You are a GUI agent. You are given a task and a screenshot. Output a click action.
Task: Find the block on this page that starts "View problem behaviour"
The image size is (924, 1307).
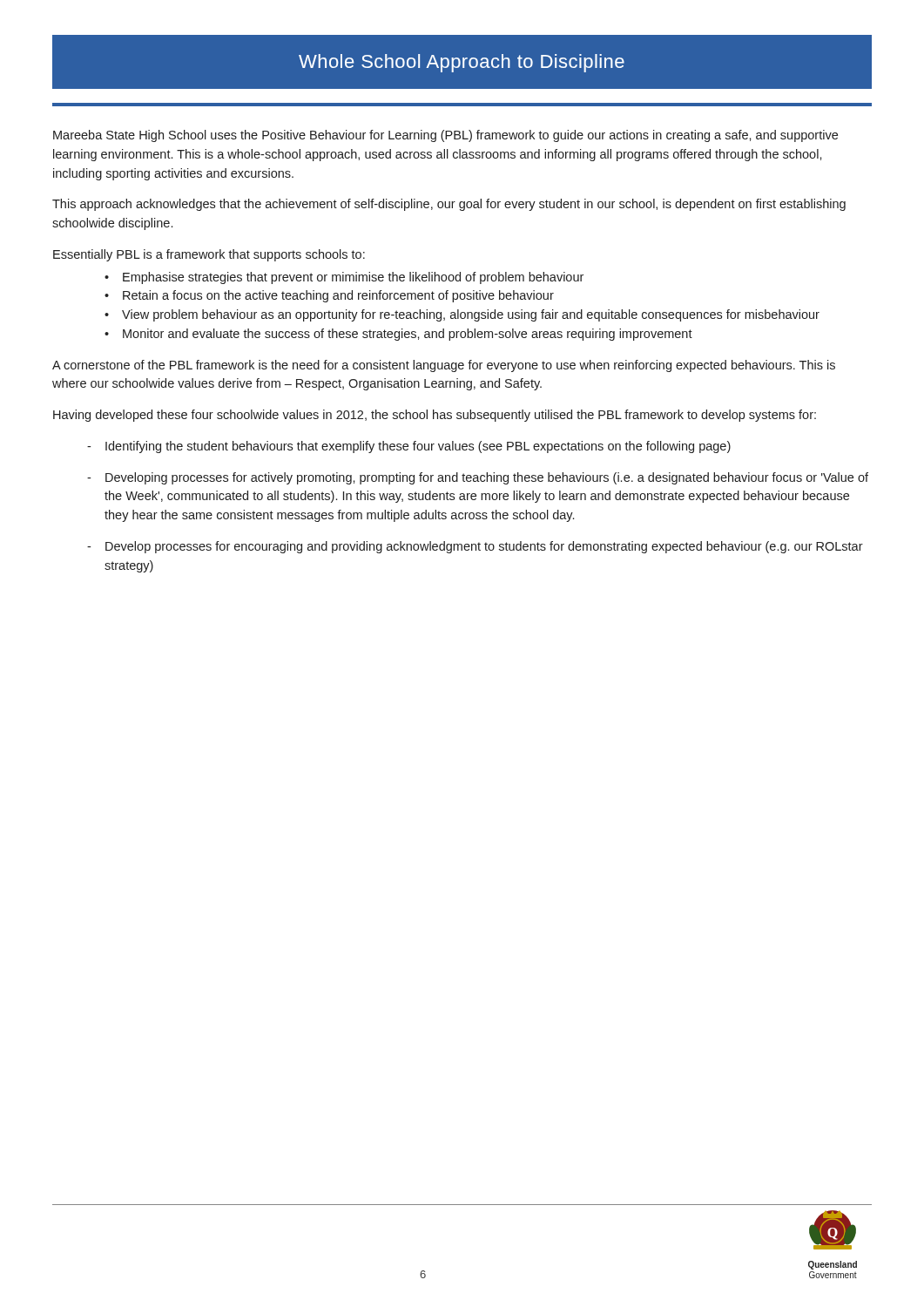tap(471, 315)
